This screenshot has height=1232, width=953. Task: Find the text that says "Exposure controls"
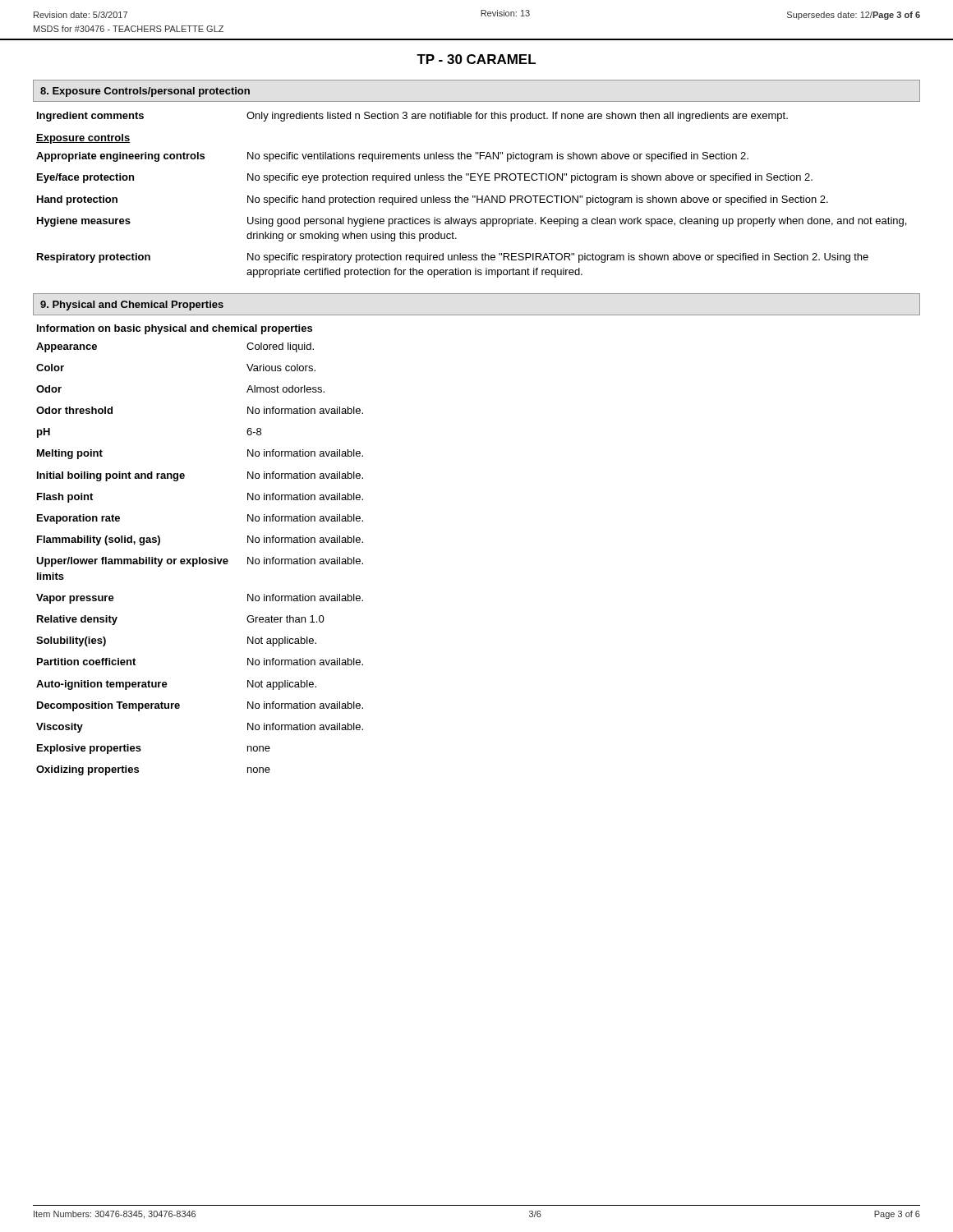pyautogui.click(x=83, y=138)
